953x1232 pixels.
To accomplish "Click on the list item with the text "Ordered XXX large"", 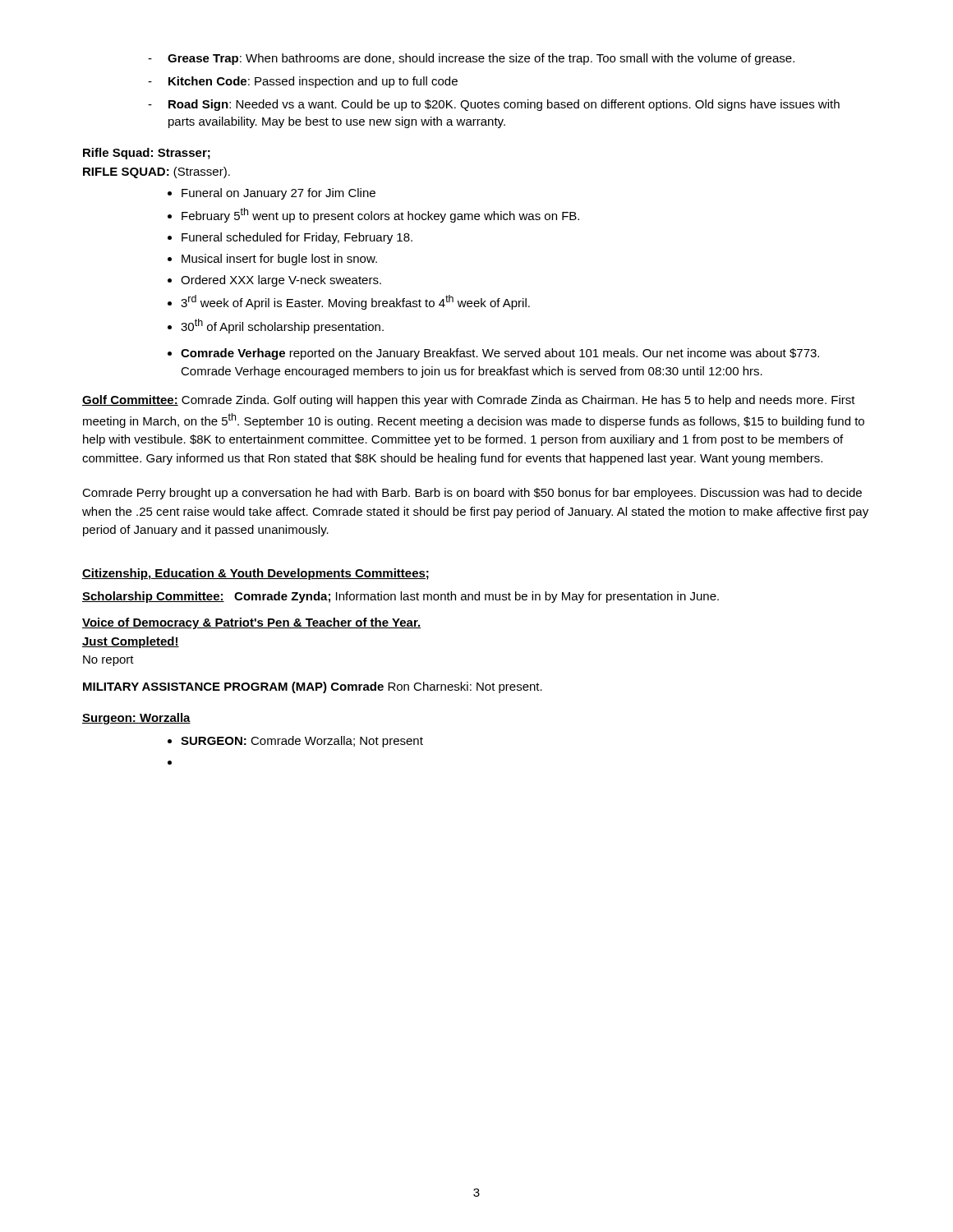I will tap(281, 279).
